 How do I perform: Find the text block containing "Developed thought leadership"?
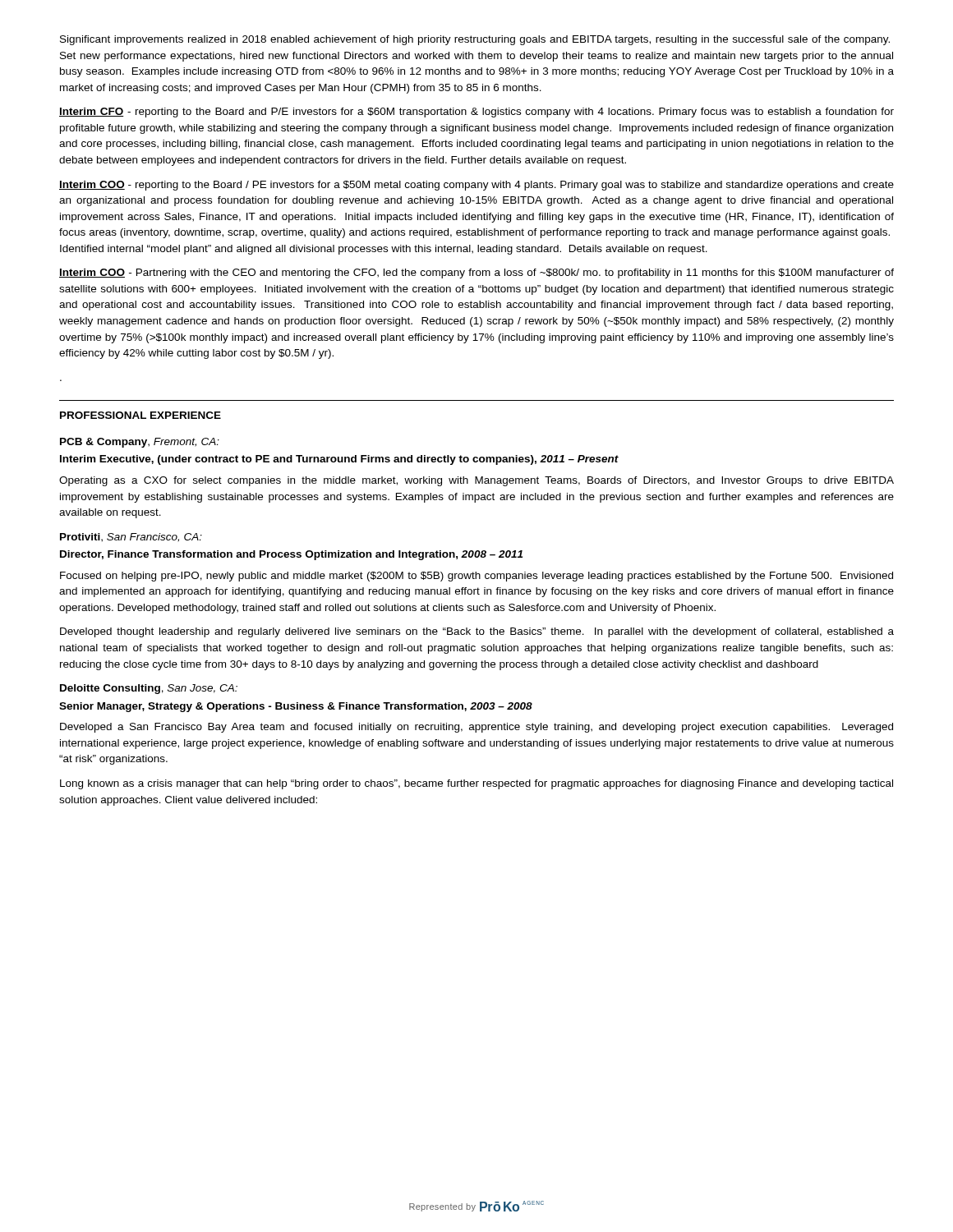tap(476, 648)
